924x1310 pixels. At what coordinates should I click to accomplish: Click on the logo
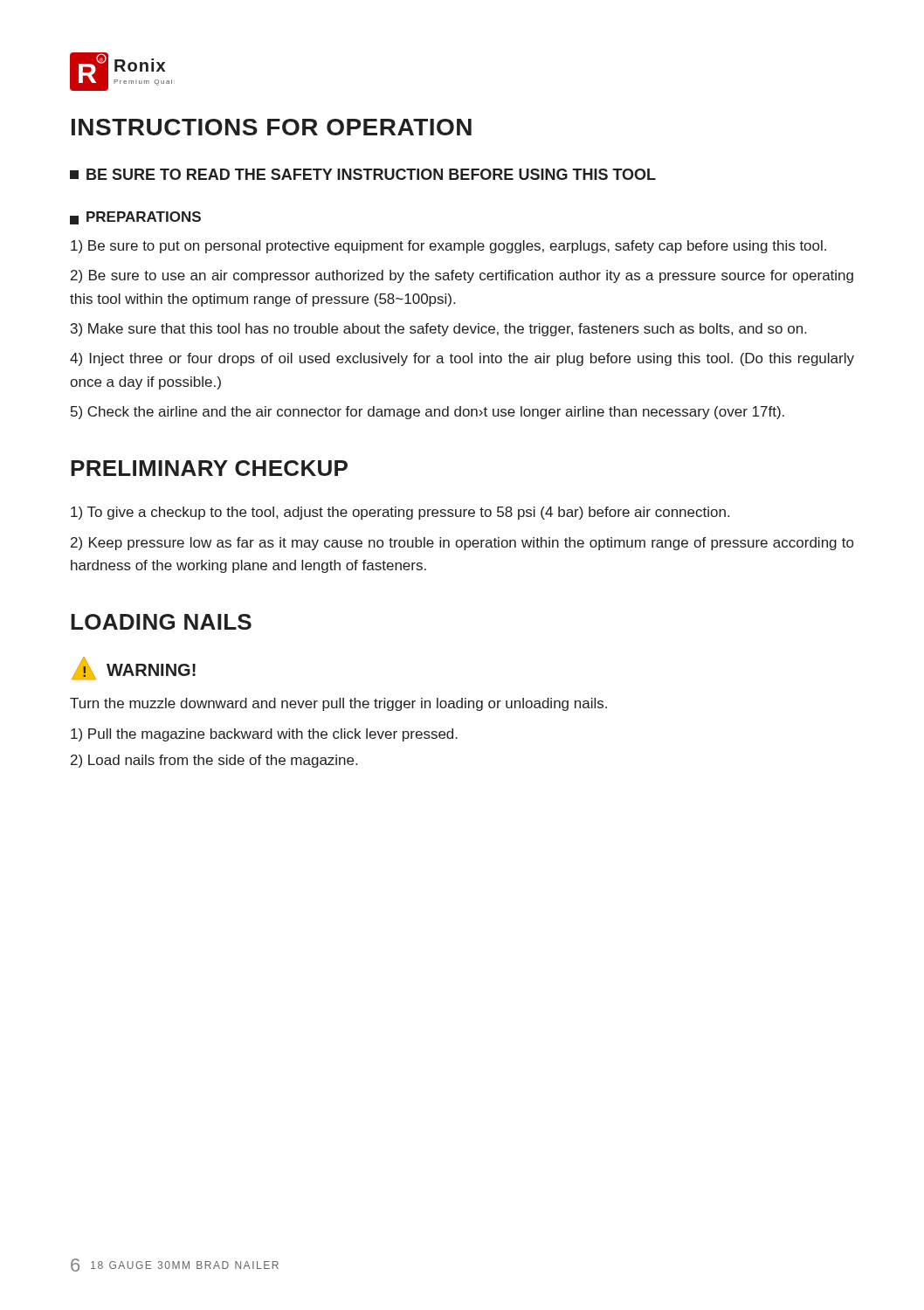(x=462, y=75)
